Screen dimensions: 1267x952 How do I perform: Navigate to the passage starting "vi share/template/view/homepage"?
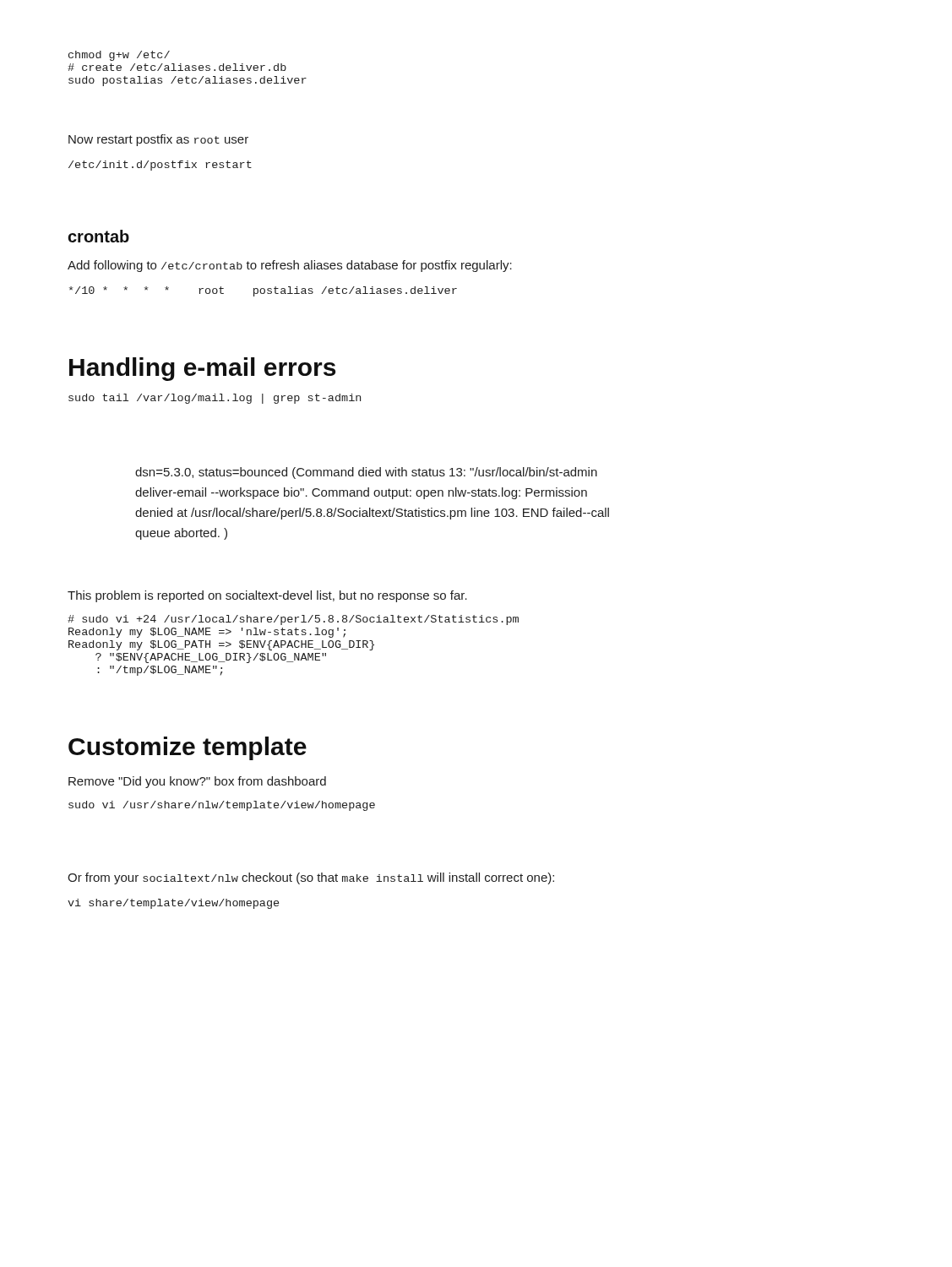173,904
